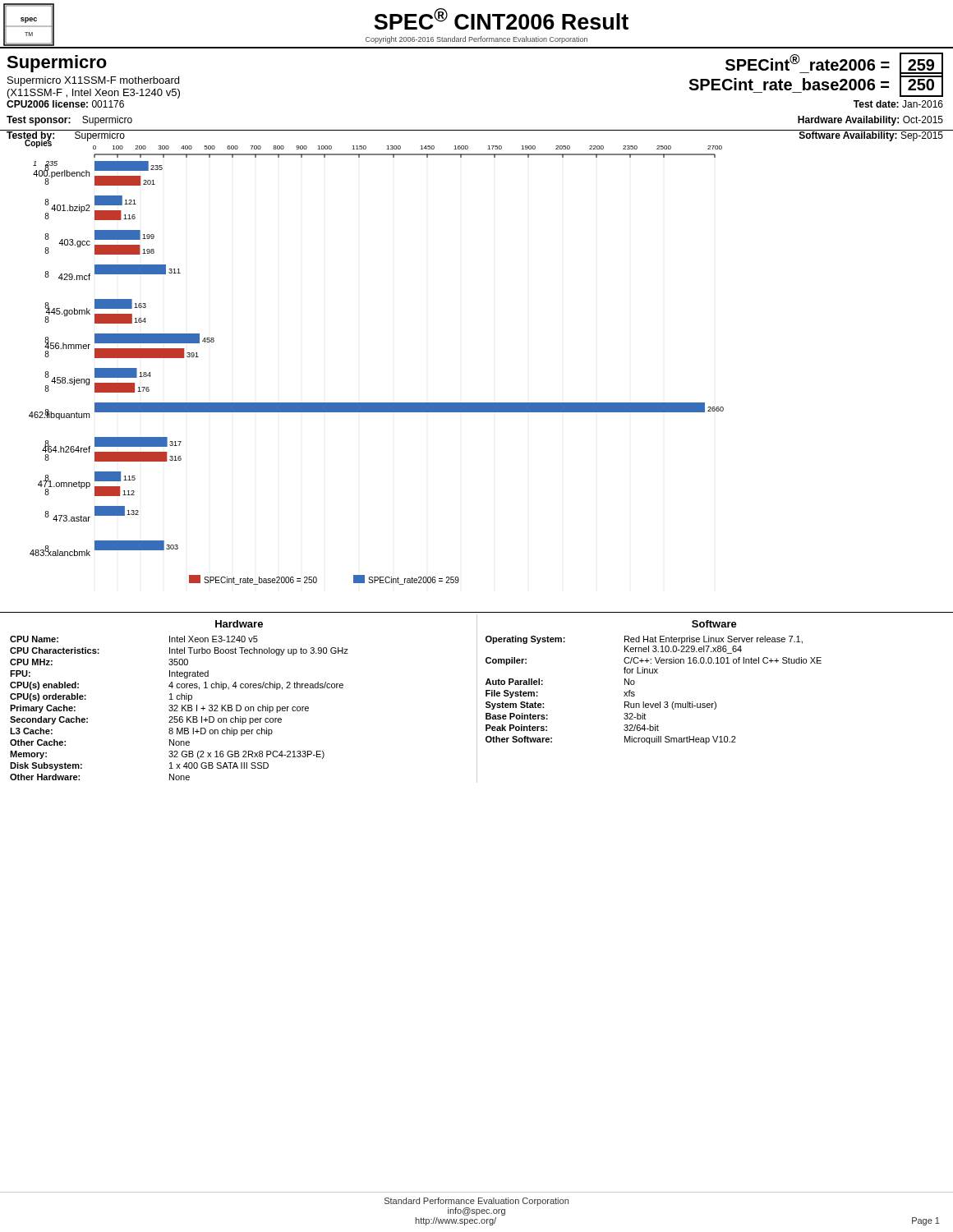The width and height of the screenshot is (953, 1232).
Task: Find the region starting "SPEC® CINT2006 Result"
Action: (x=501, y=20)
